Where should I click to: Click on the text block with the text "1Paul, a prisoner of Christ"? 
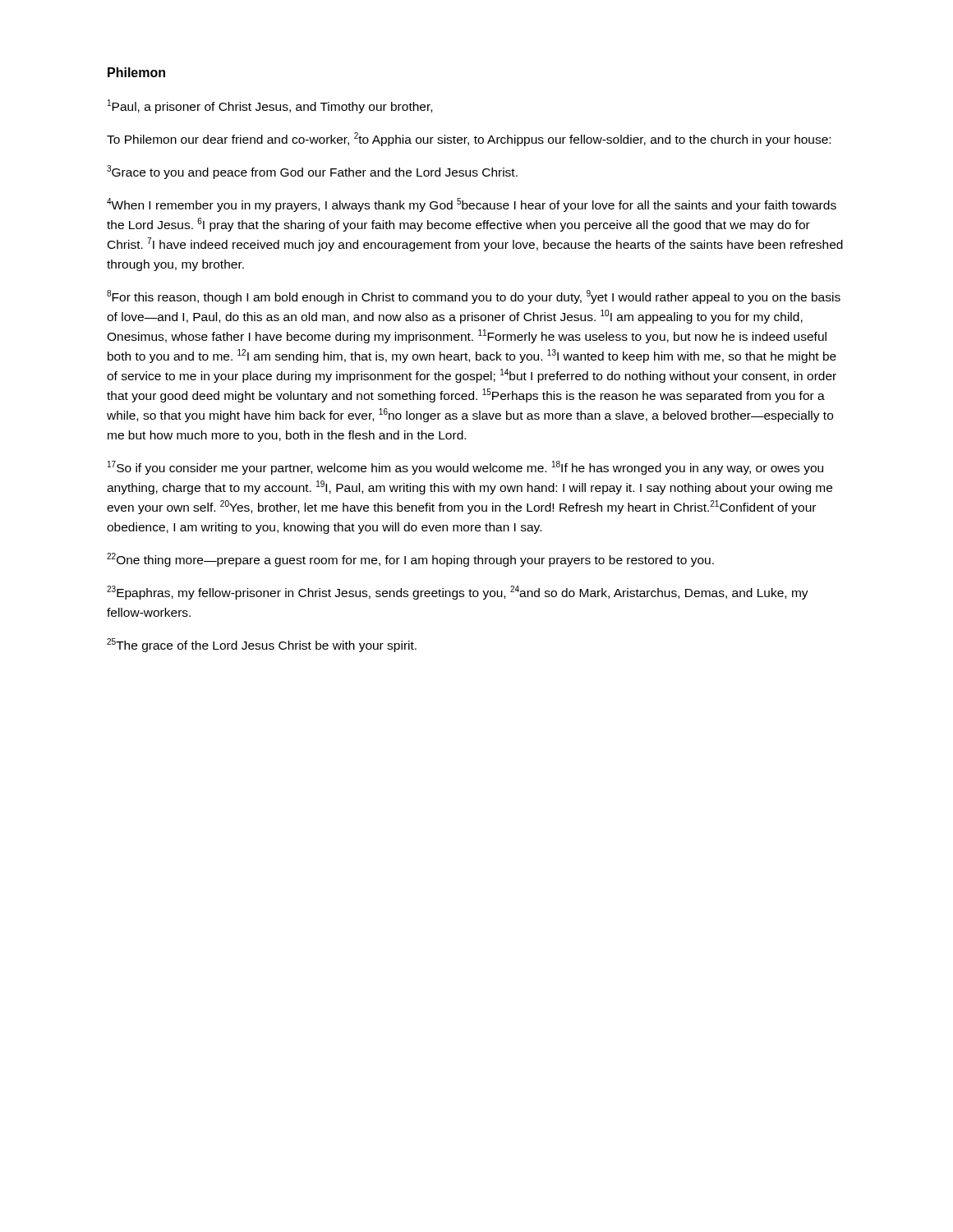(x=270, y=106)
